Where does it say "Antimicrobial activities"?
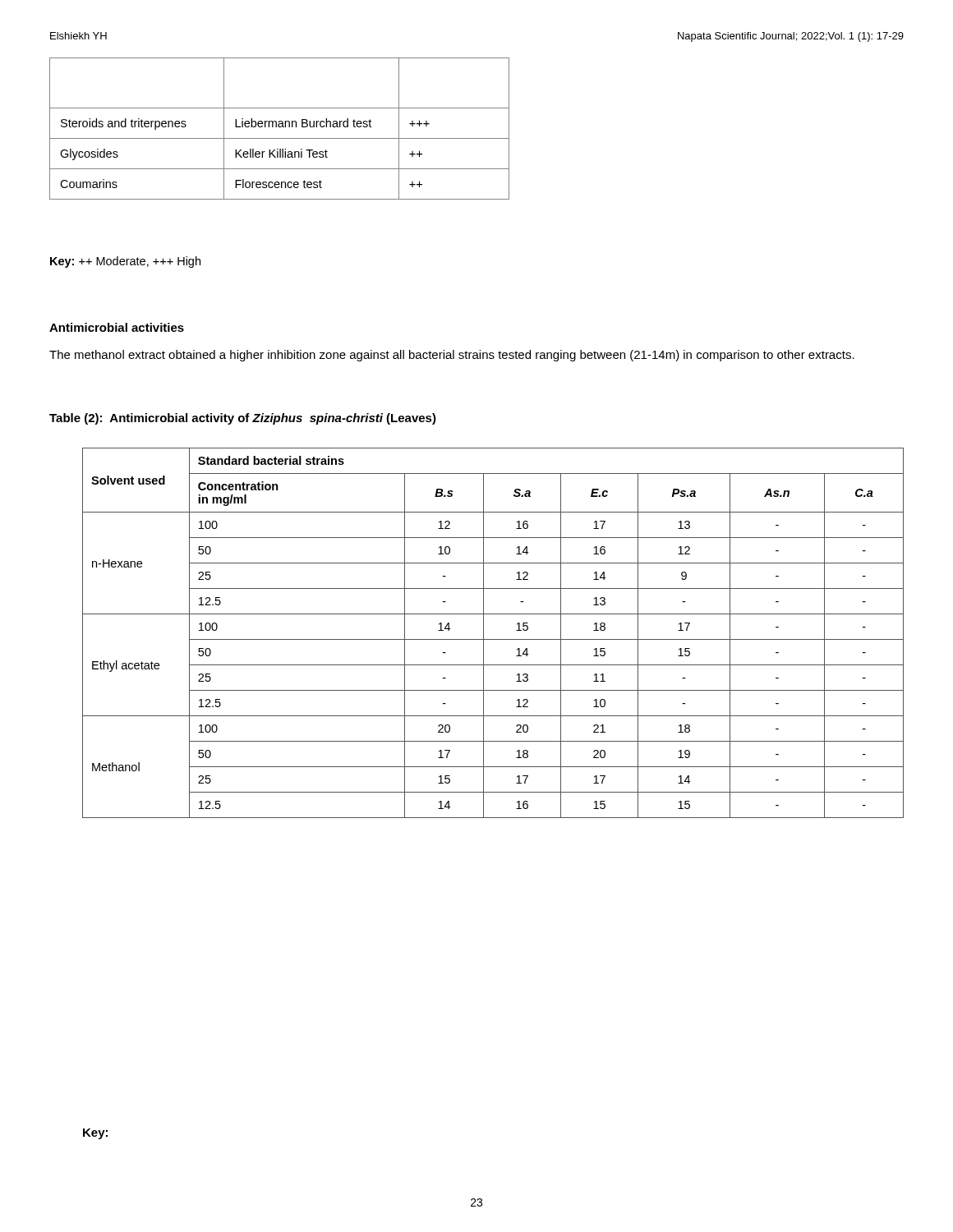 click(x=117, y=327)
